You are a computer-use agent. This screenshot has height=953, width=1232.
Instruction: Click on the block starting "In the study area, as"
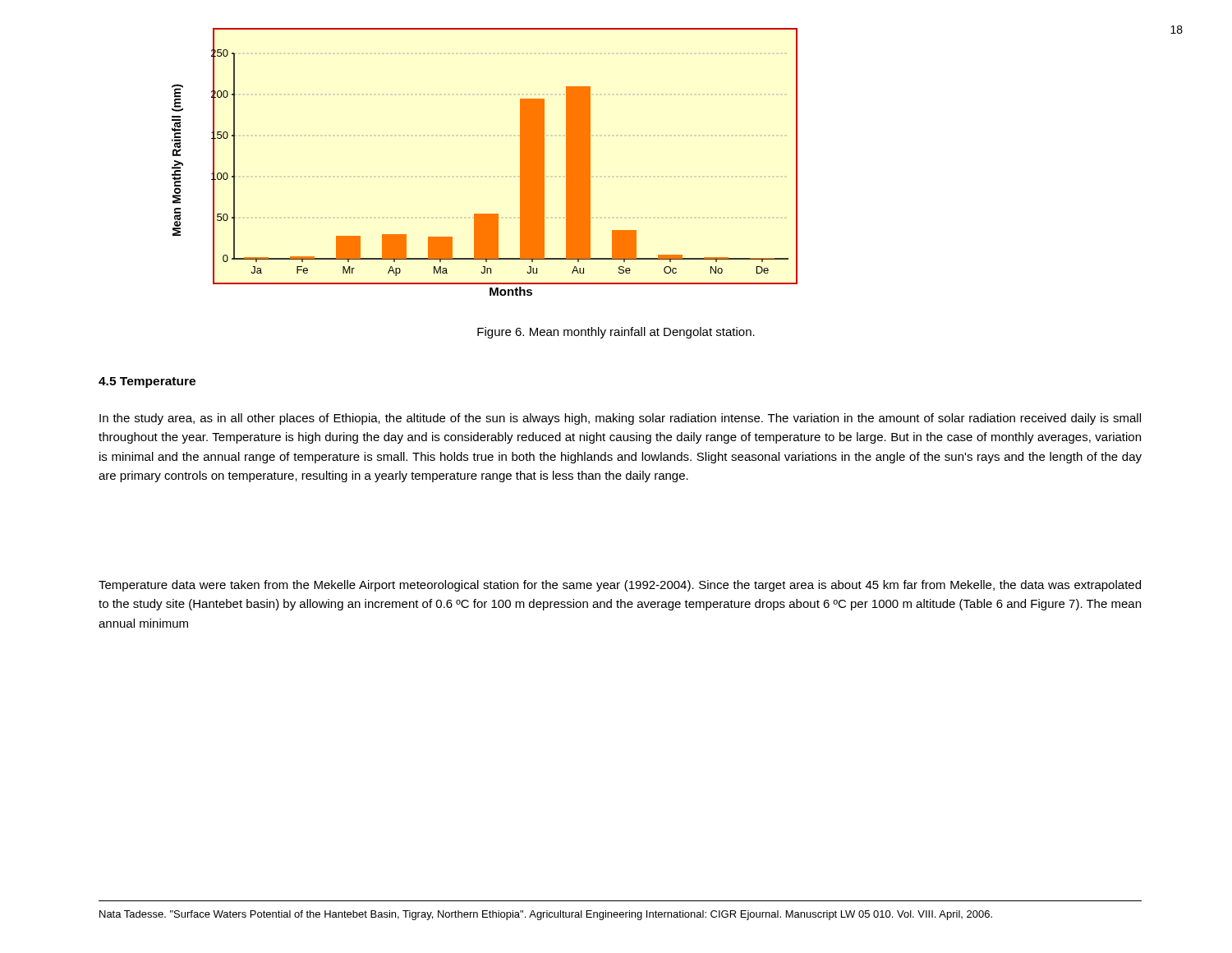pyautogui.click(x=620, y=446)
